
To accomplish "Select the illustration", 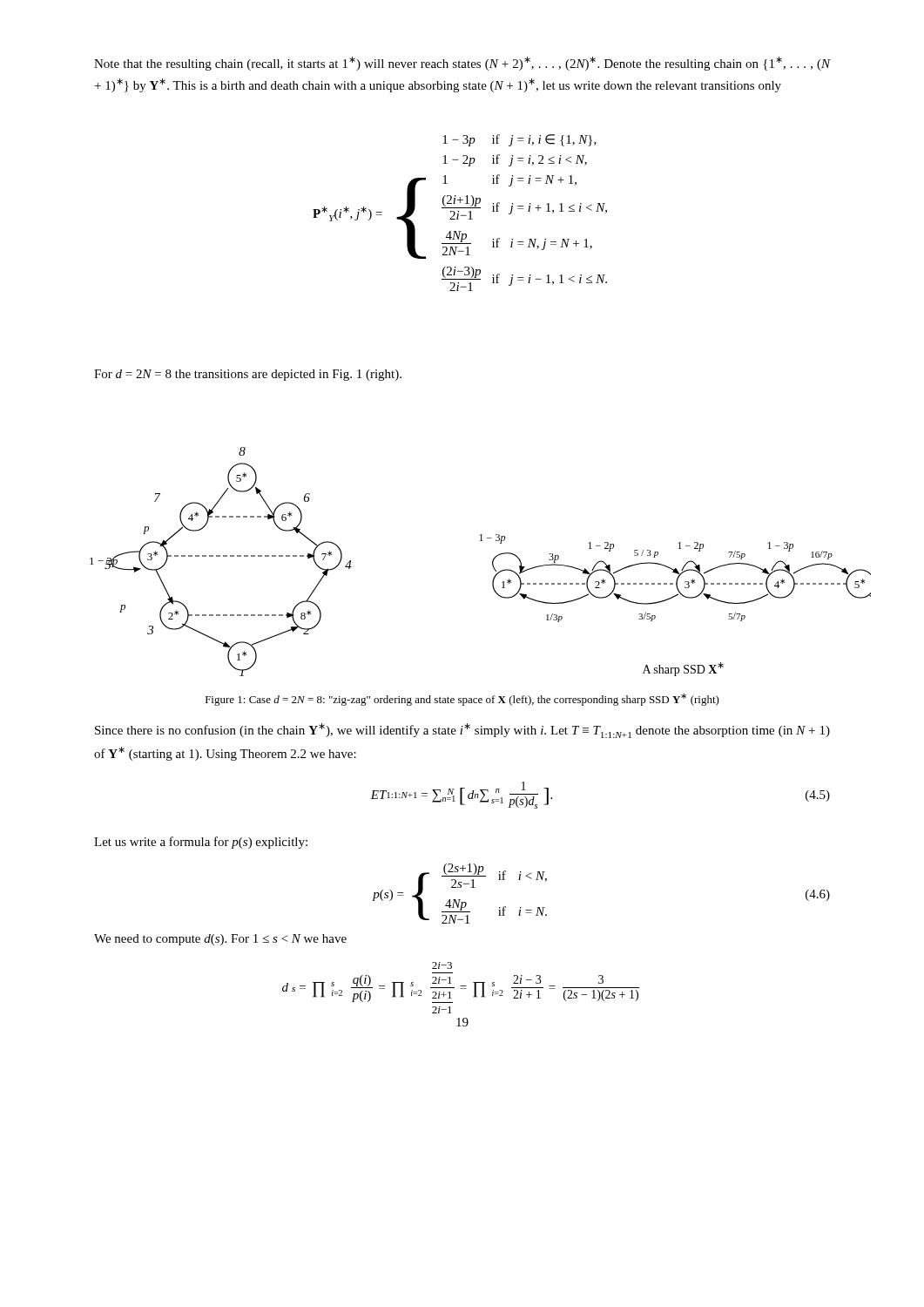I will (462, 538).
